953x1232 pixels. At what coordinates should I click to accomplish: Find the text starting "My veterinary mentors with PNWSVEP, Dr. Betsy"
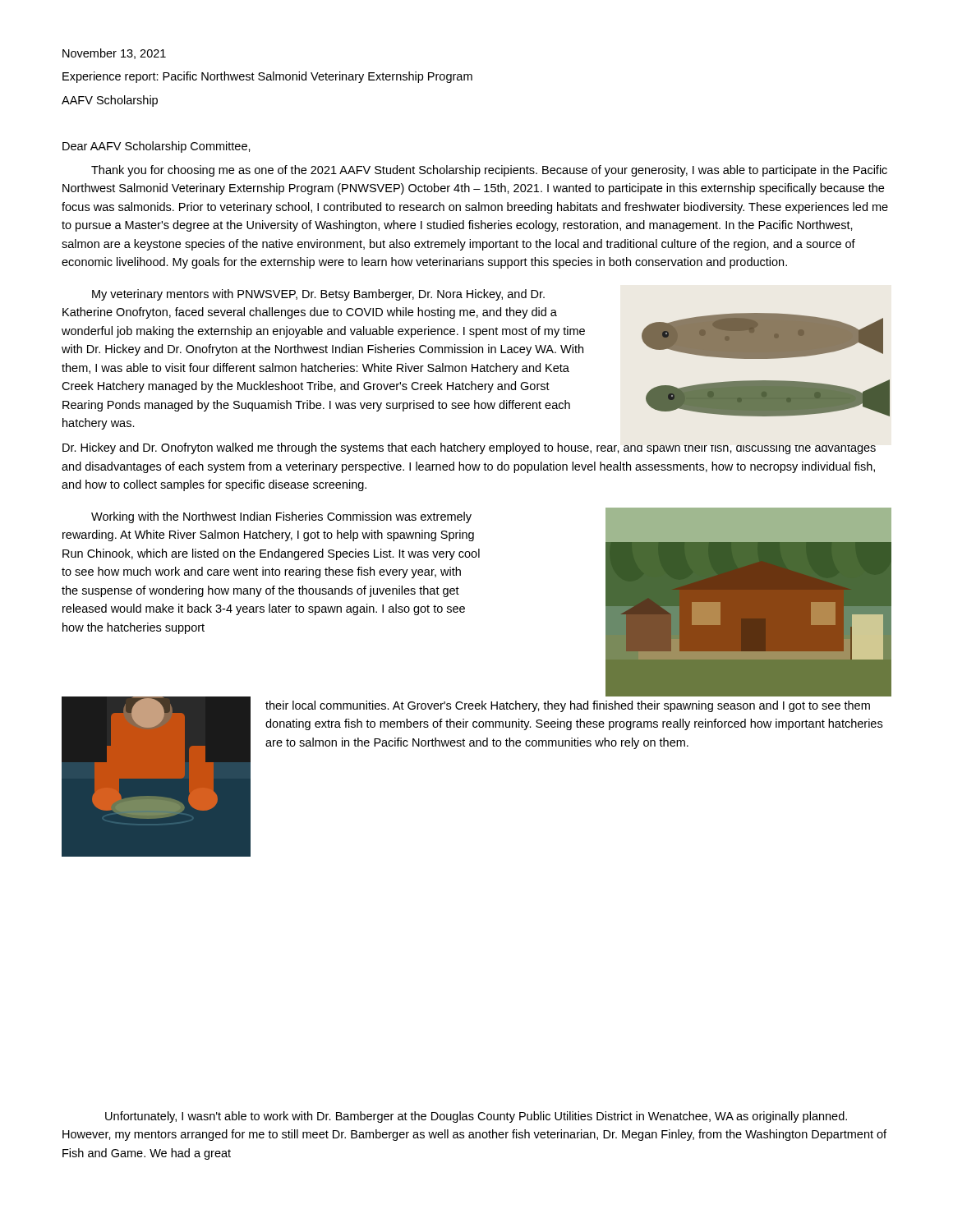point(324,358)
